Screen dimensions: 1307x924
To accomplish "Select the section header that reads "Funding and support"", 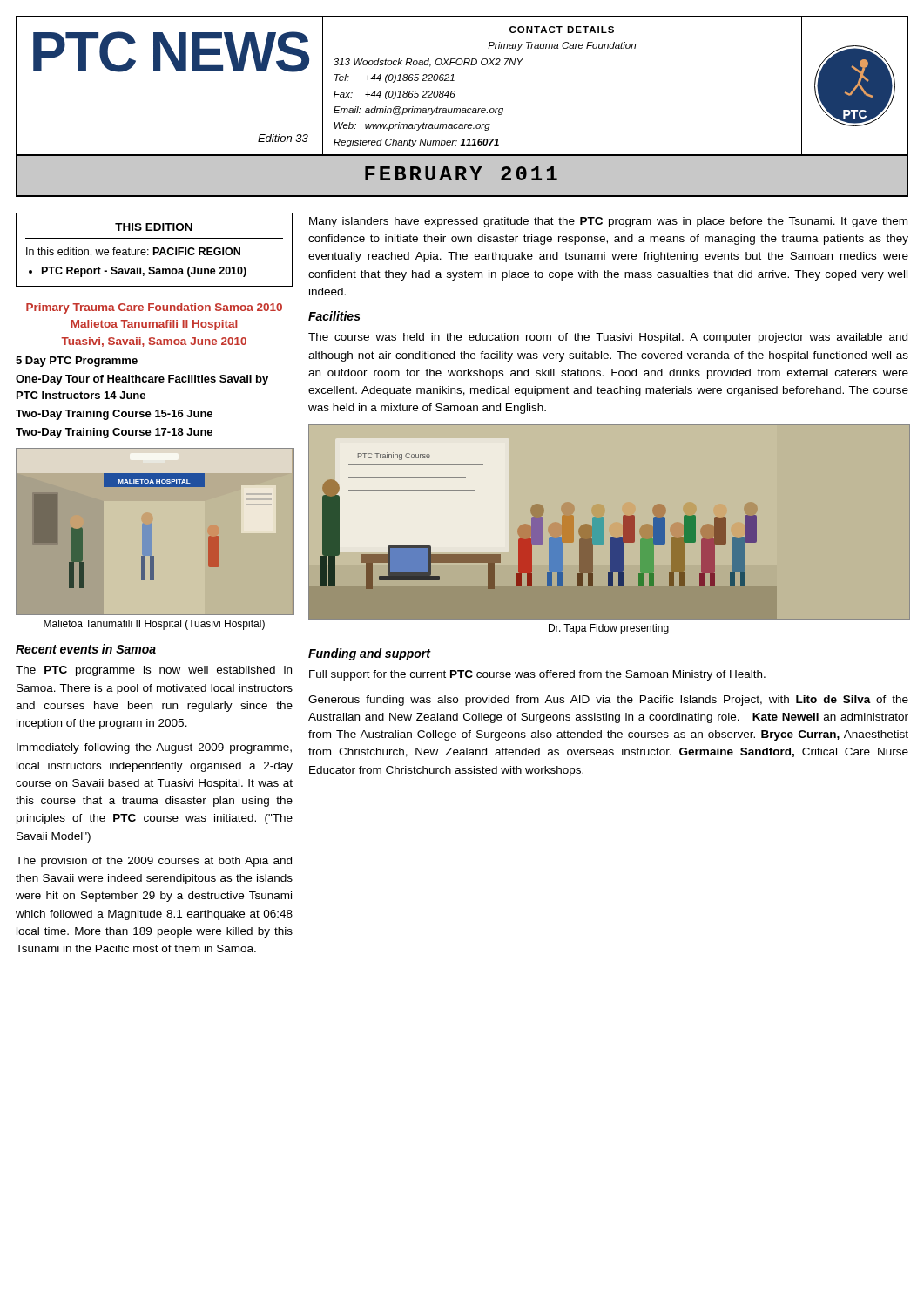I will click(x=369, y=654).
